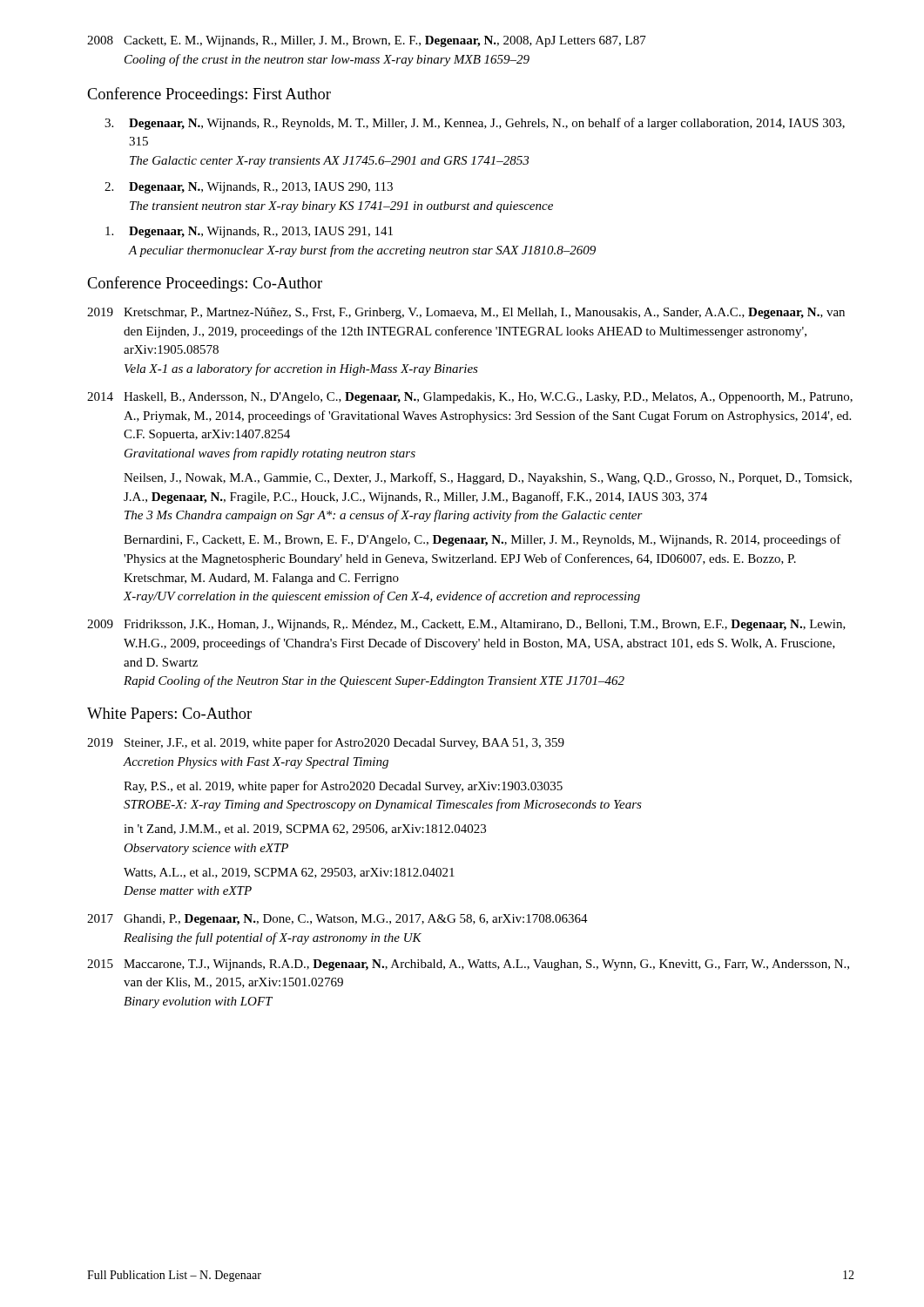This screenshot has height=1307, width=924.
Task: Find the block on this page that starts "2017 Ghandi, P., Degenaar,"
Action: [337, 929]
